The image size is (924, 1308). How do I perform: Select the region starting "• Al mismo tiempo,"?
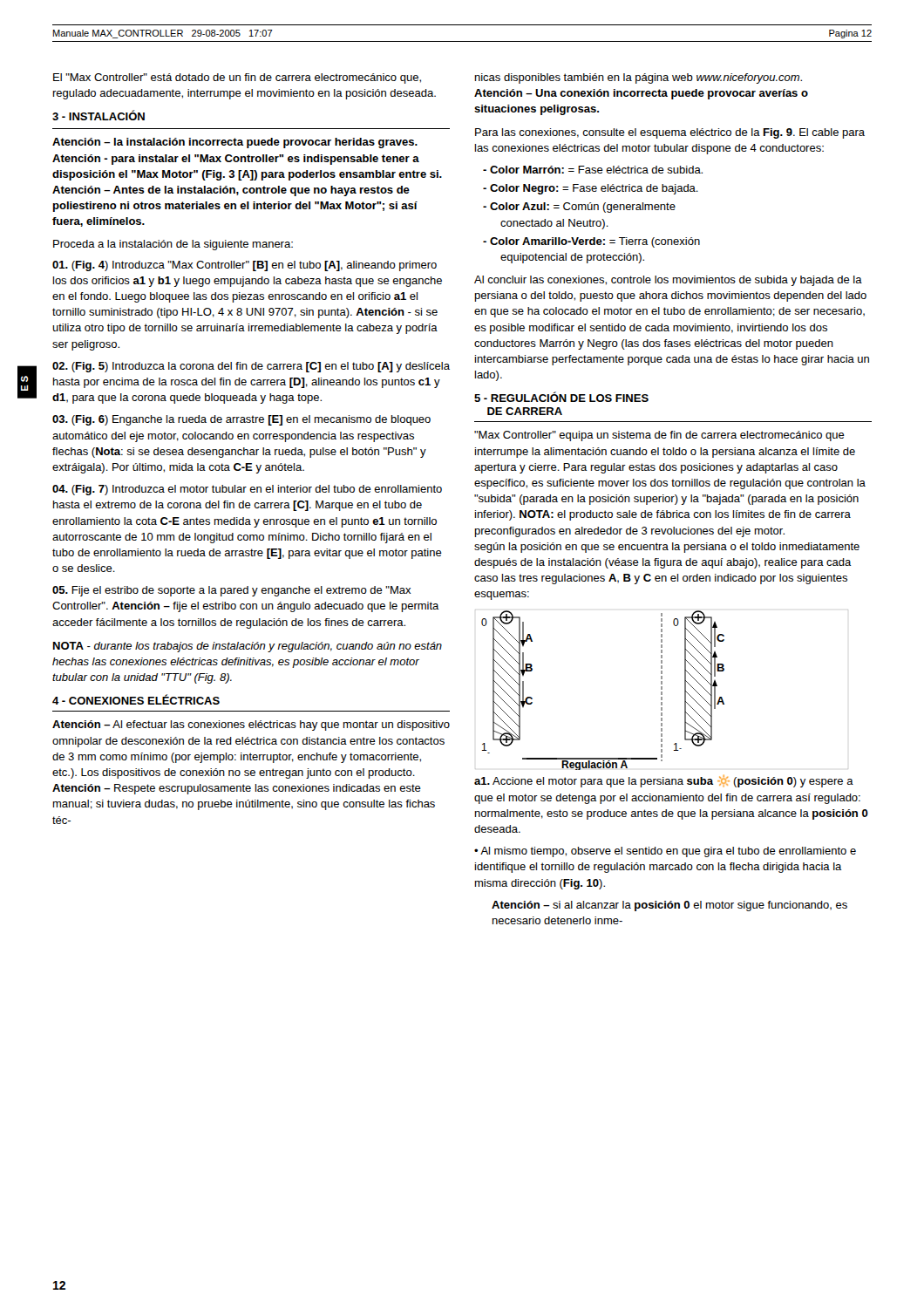coord(673,867)
